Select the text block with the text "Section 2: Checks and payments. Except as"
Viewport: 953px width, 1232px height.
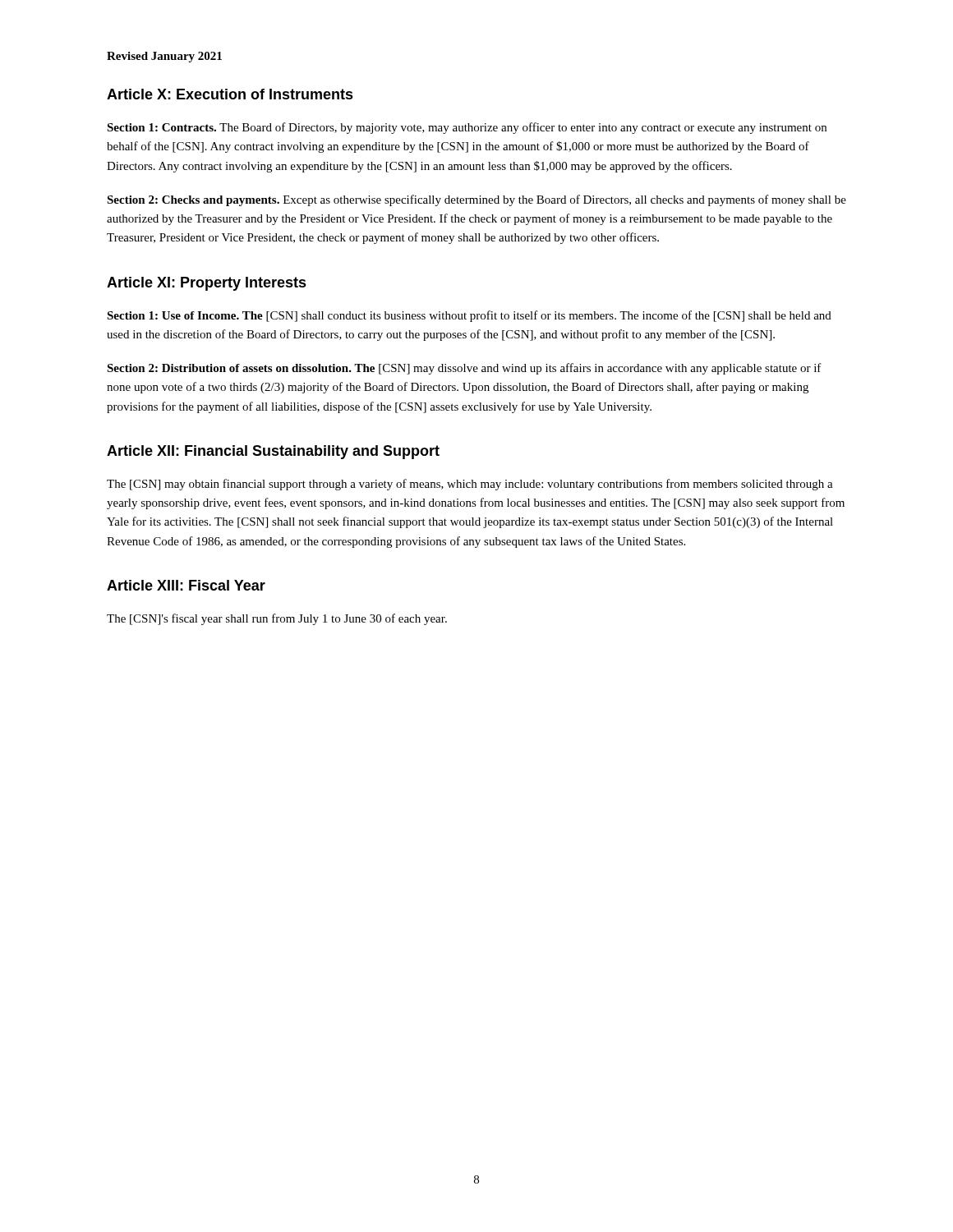pyautogui.click(x=476, y=218)
